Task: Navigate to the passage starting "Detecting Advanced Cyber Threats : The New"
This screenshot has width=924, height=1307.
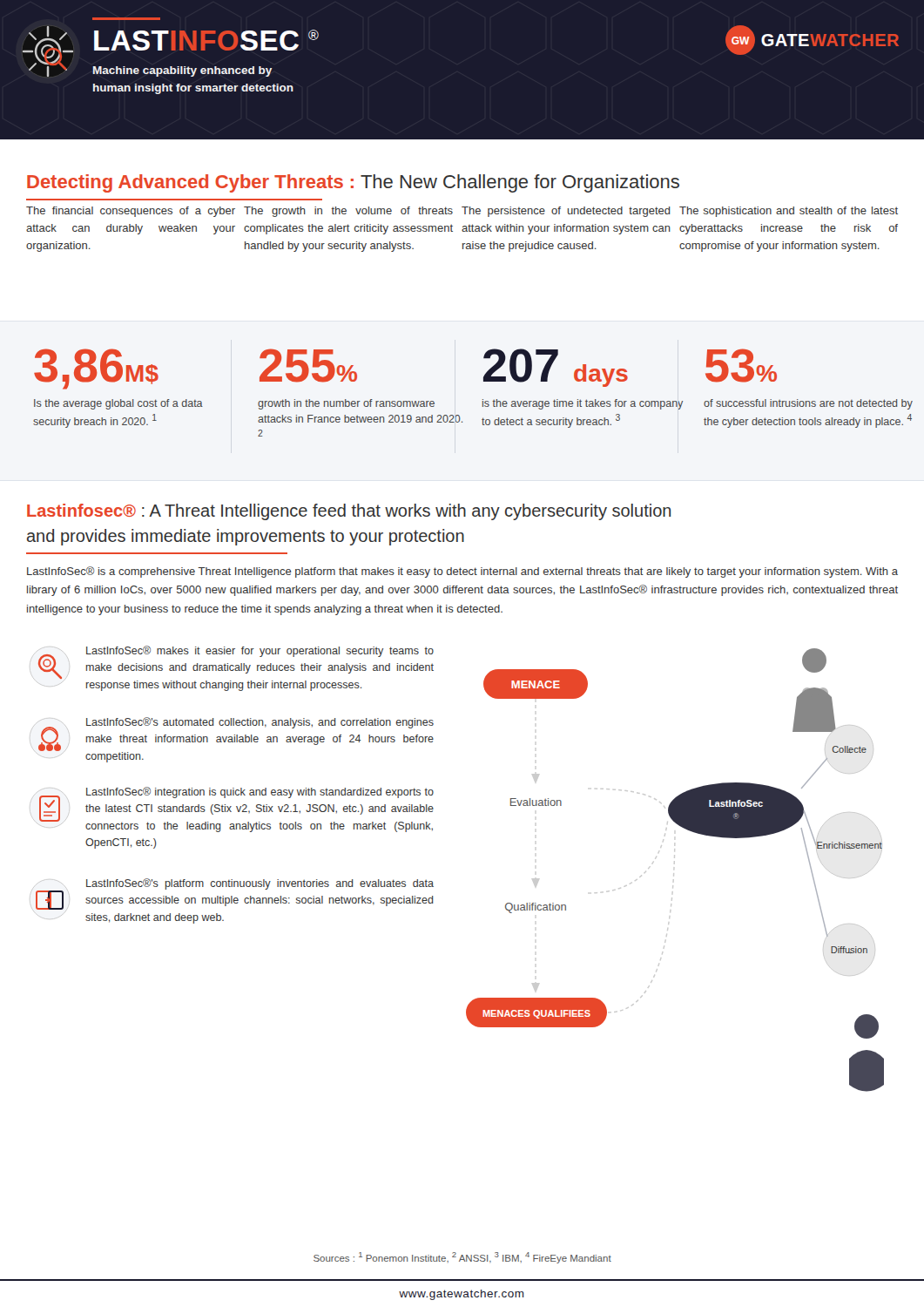Action: 462,178
